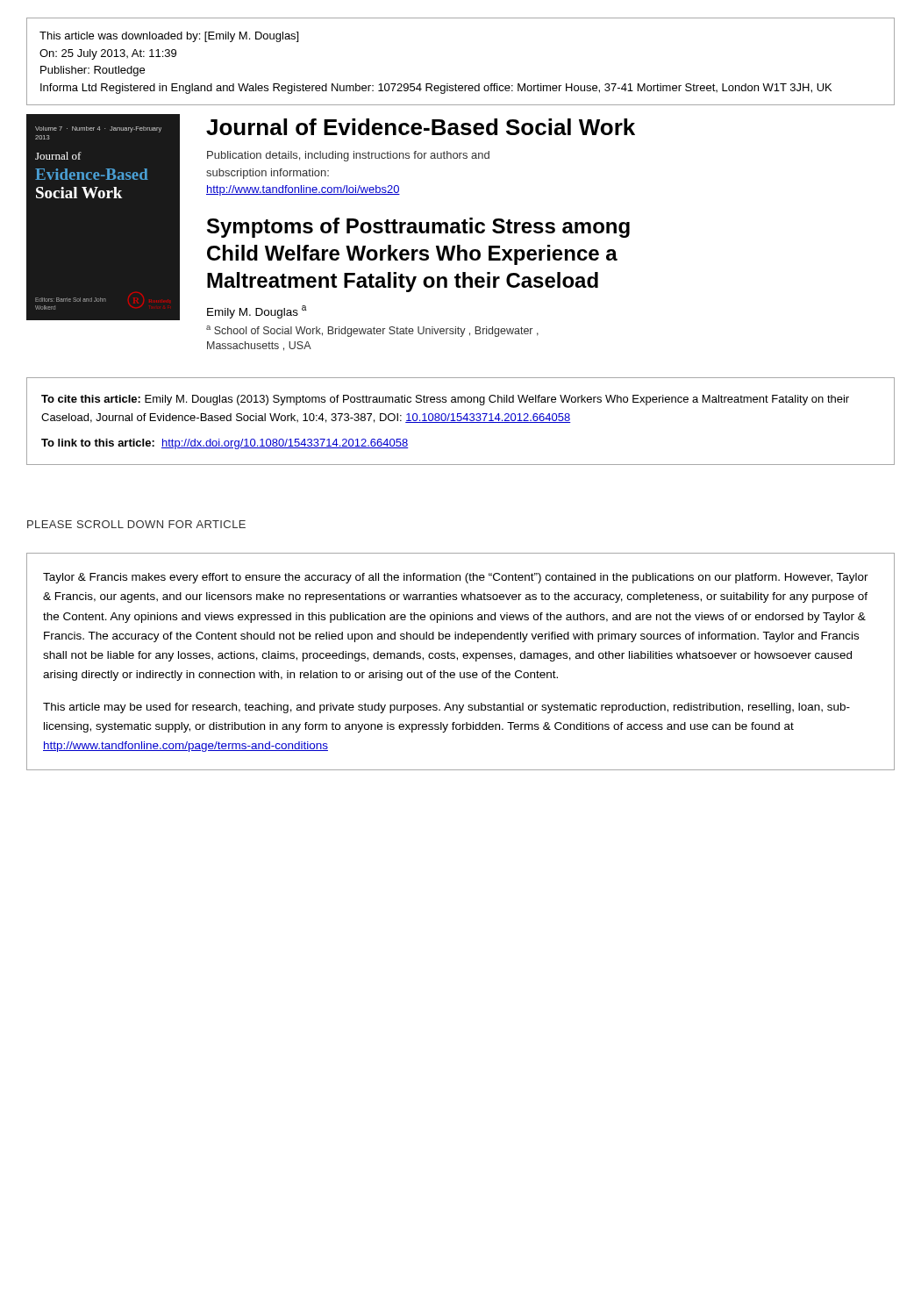Click on the title that reads "Journal of Evidence-Based Social Work"
Image resolution: width=921 pixels, height=1316 pixels.
pyautogui.click(x=421, y=127)
